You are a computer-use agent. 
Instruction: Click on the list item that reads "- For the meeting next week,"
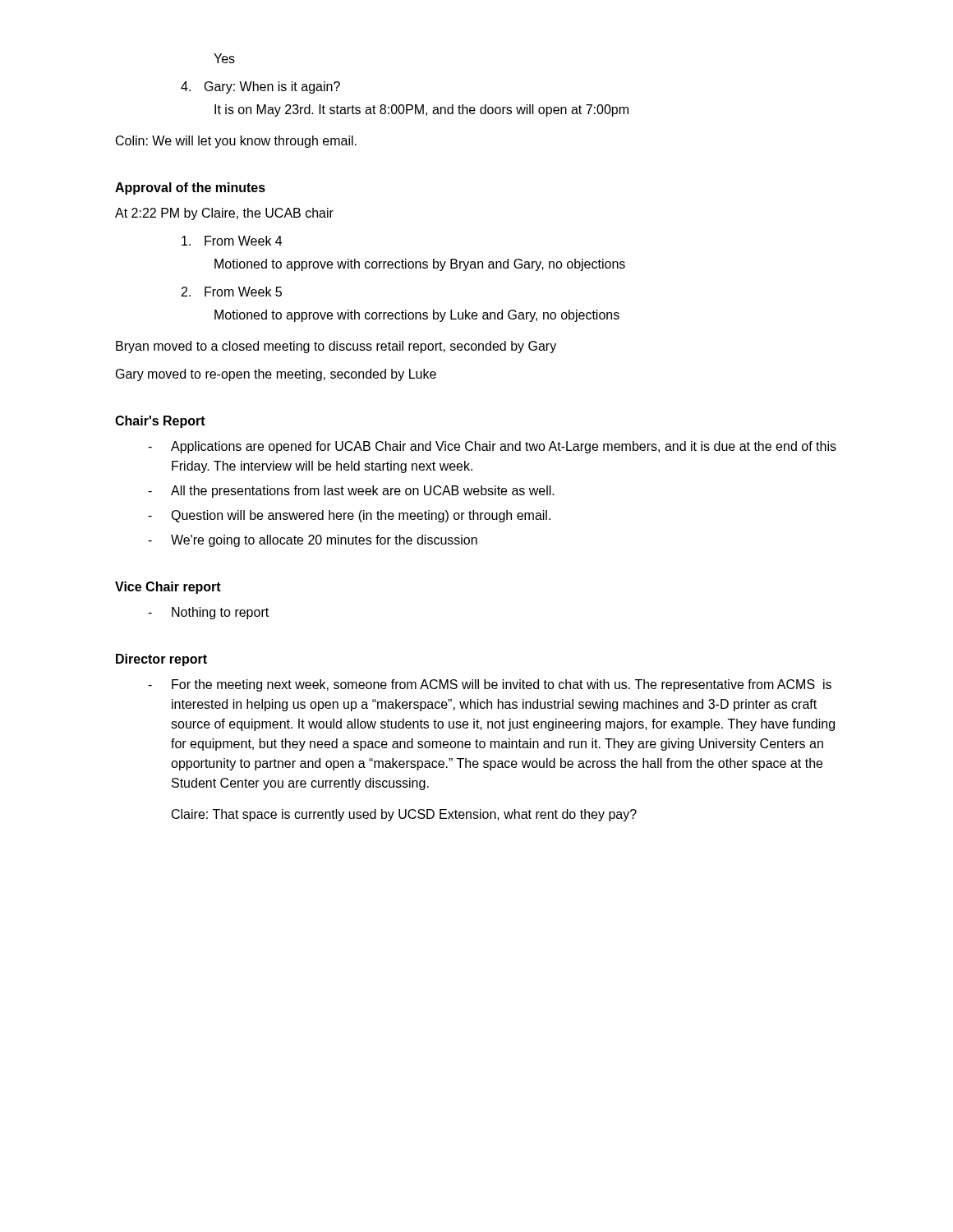(x=476, y=734)
